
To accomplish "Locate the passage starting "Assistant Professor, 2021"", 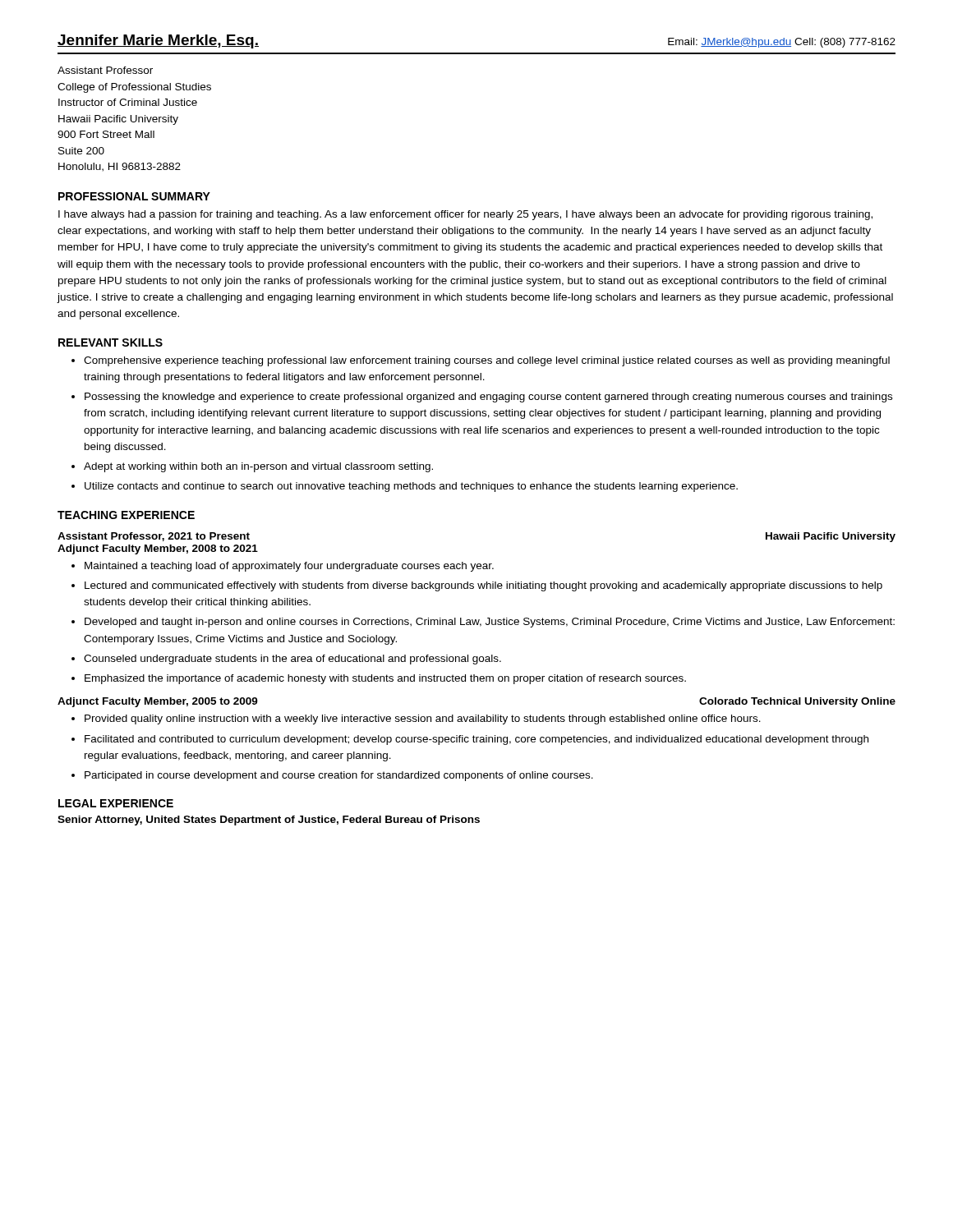I will tap(152, 537).
